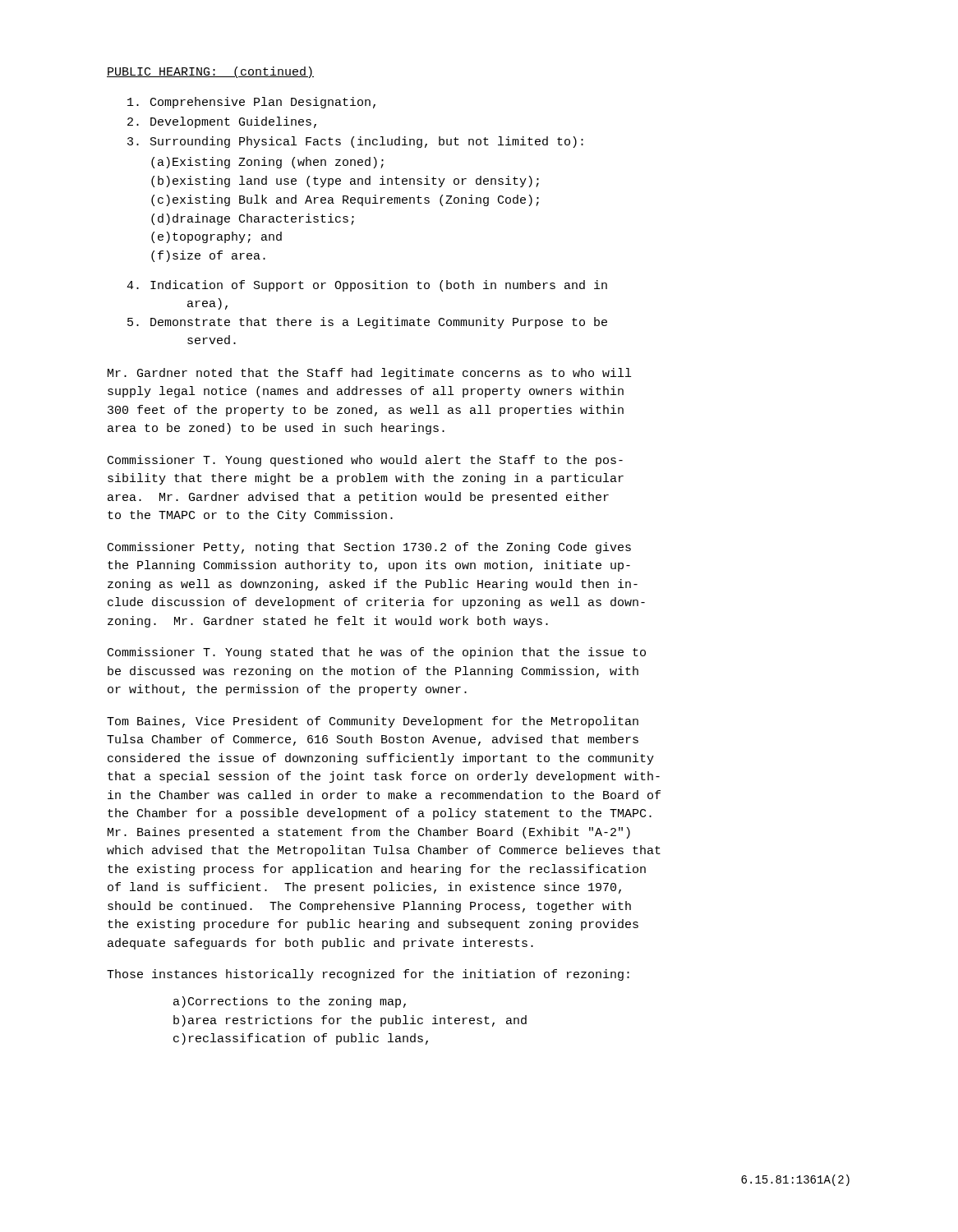Screen dimensions: 1232x958
Task: Where is the passage that starts "(a) Existing Zoning"?
Action: pos(479,164)
